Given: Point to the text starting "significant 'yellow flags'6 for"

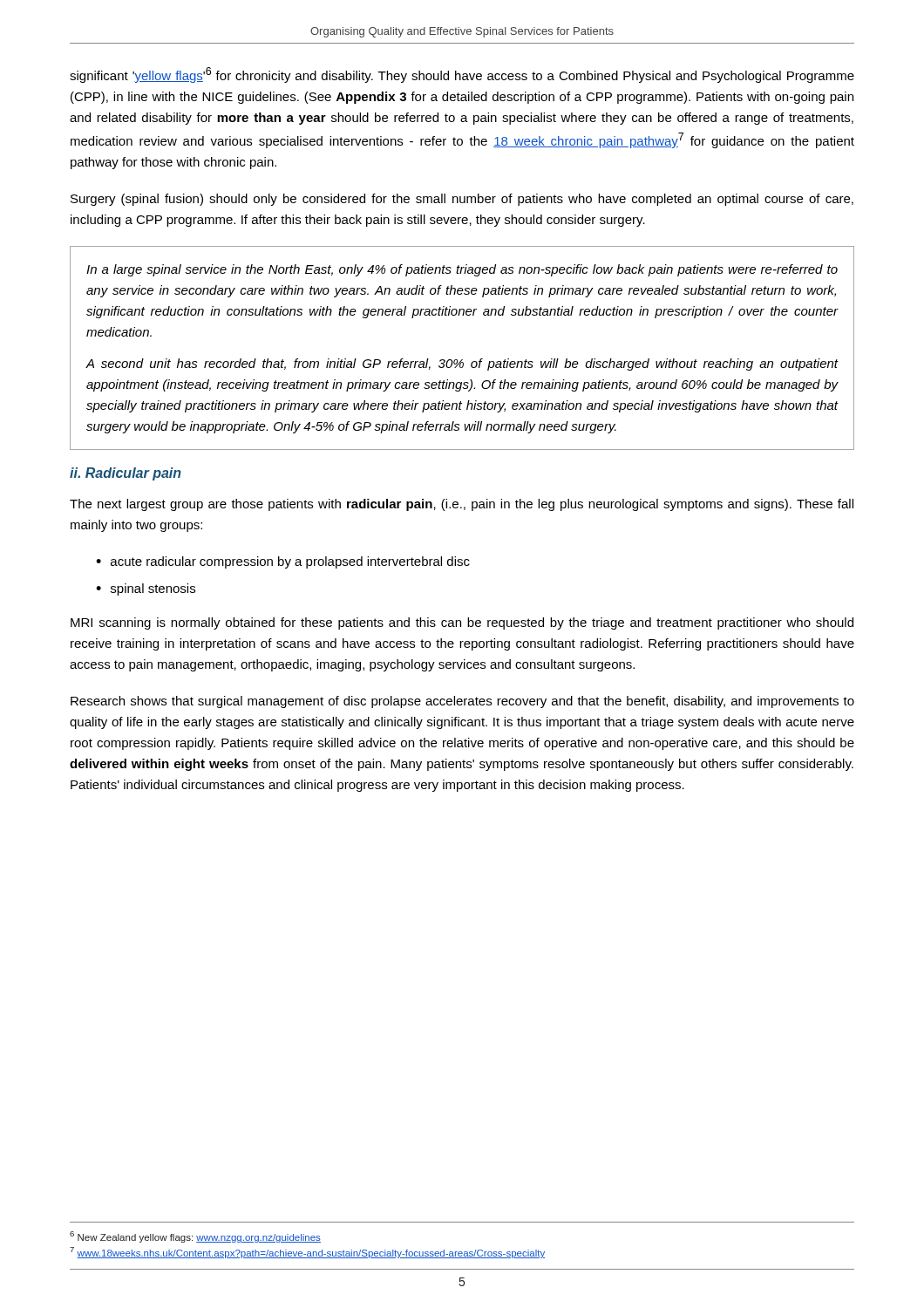Looking at the screenshot, I should click(x=462, y=117).
